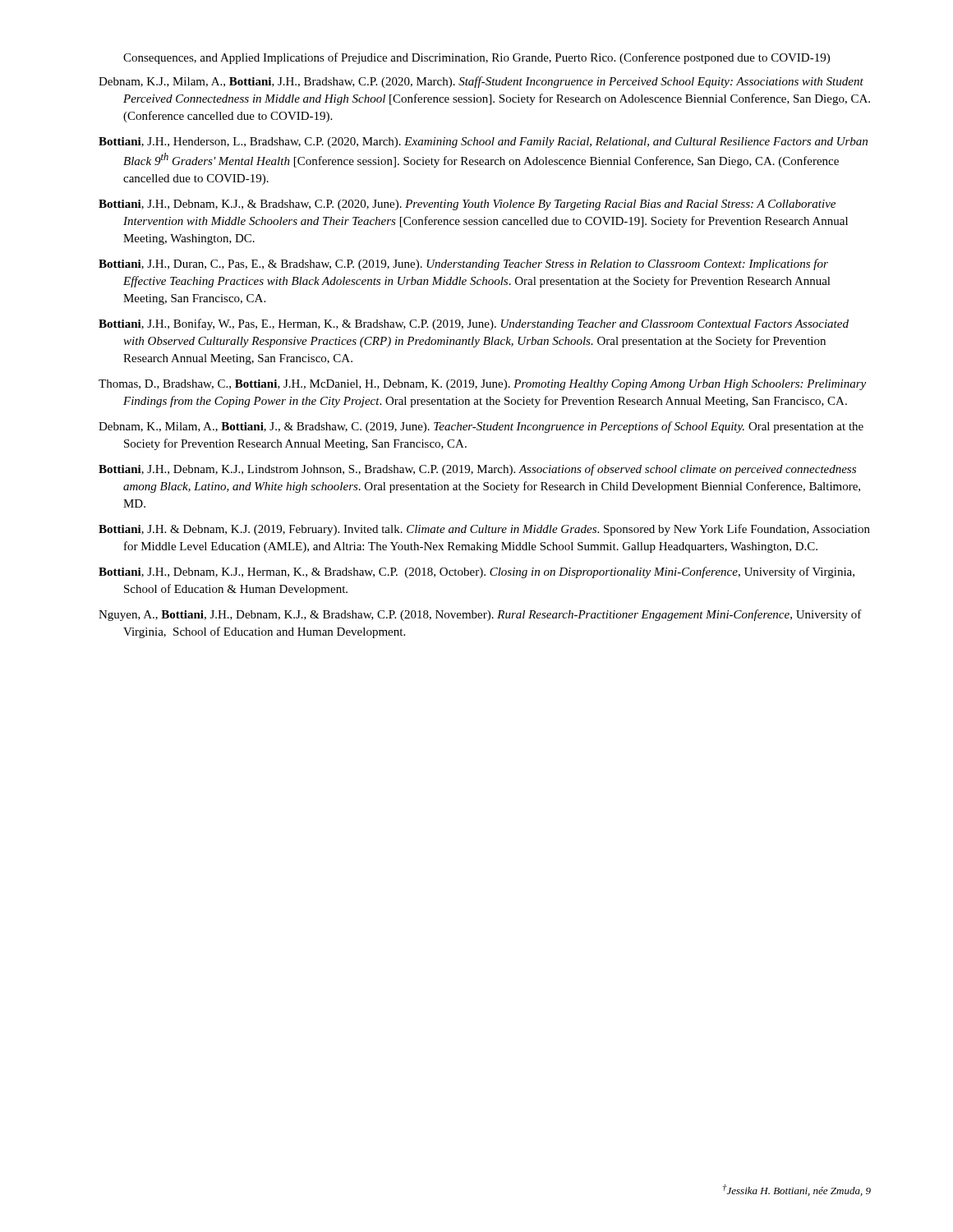Image resolution: width=953 pixels, height=1232 pixels.
Task: Where is the passage that starts "Bottiani, J.H., Debnam, K.J., & Bradshaw, C.P."?
Action: click(x=473, y=221)
